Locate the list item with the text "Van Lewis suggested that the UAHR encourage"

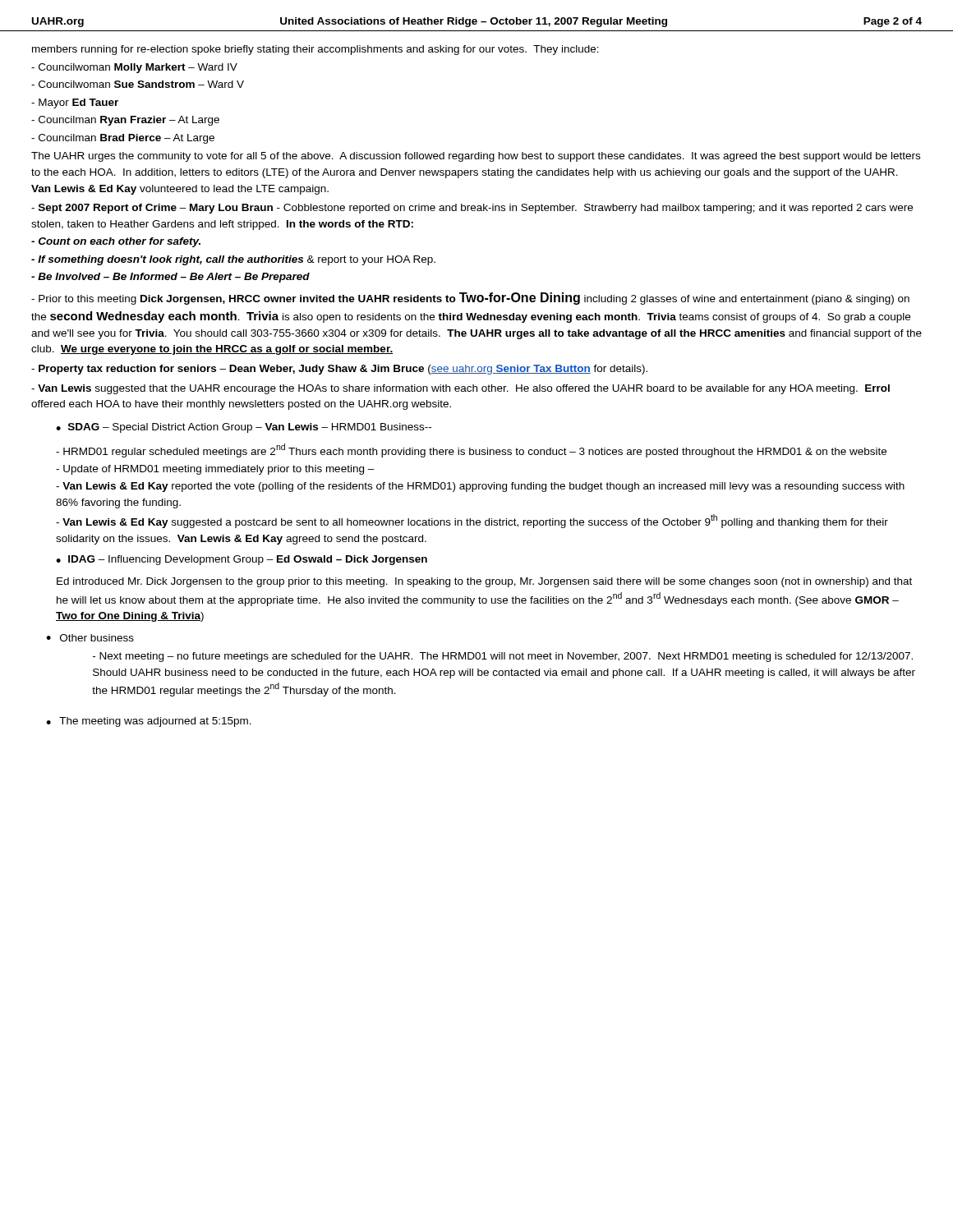[x=476, y=396]
